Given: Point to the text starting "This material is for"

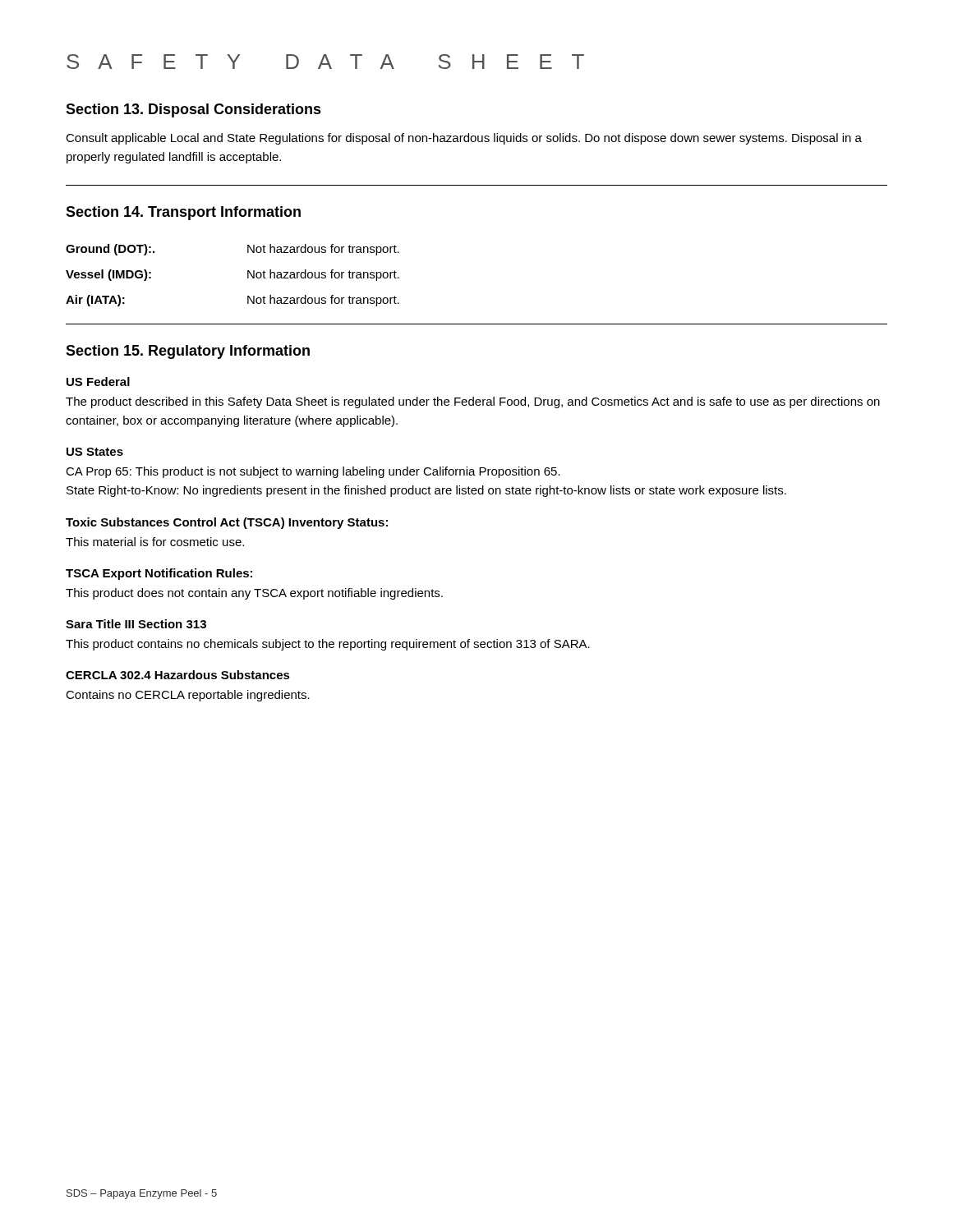Looking at the screenshot, I should [x=155, y=541].
